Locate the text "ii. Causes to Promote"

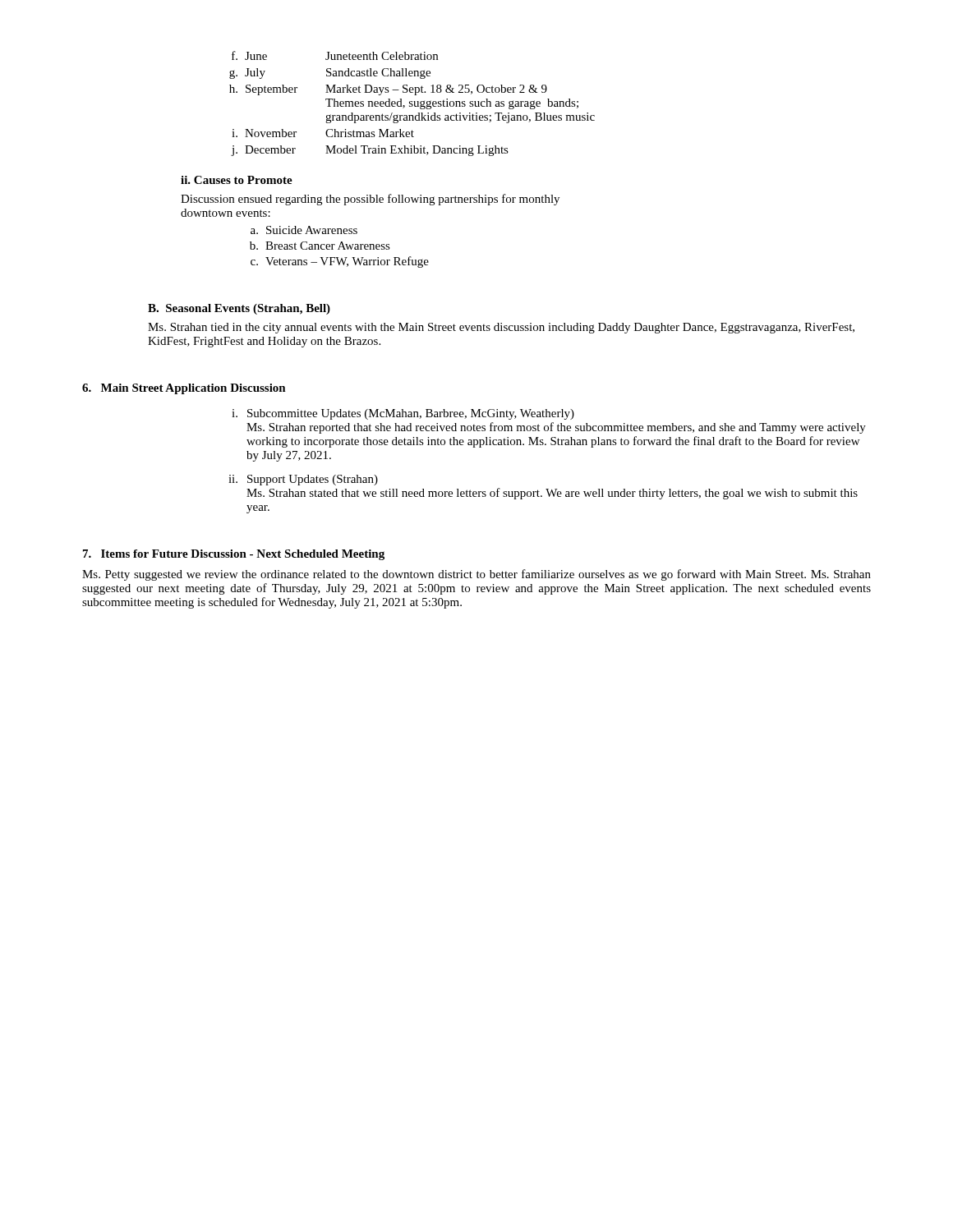pos(236,180)
